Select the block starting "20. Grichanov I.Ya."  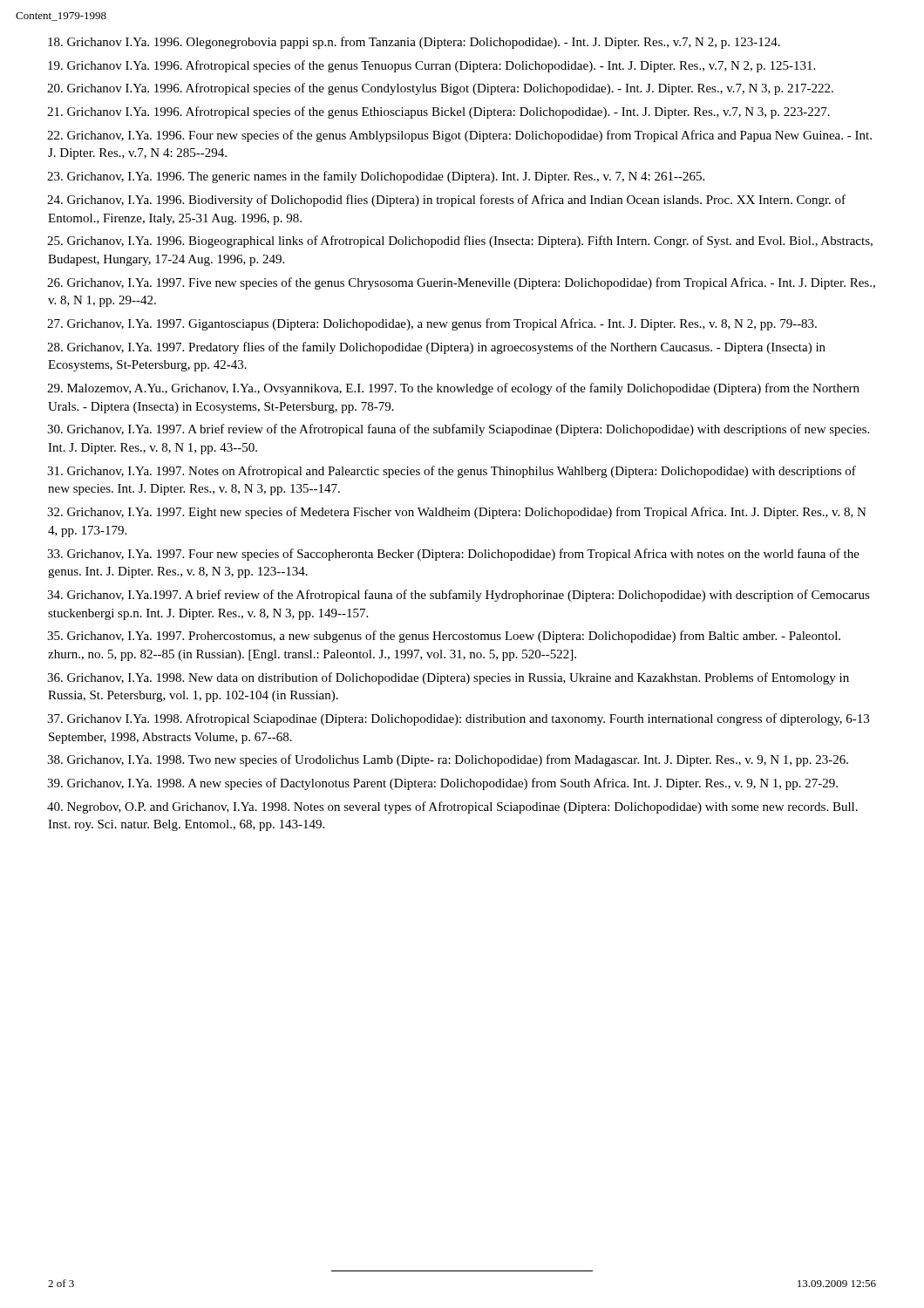pyautogui.click(x=441, y=88)
